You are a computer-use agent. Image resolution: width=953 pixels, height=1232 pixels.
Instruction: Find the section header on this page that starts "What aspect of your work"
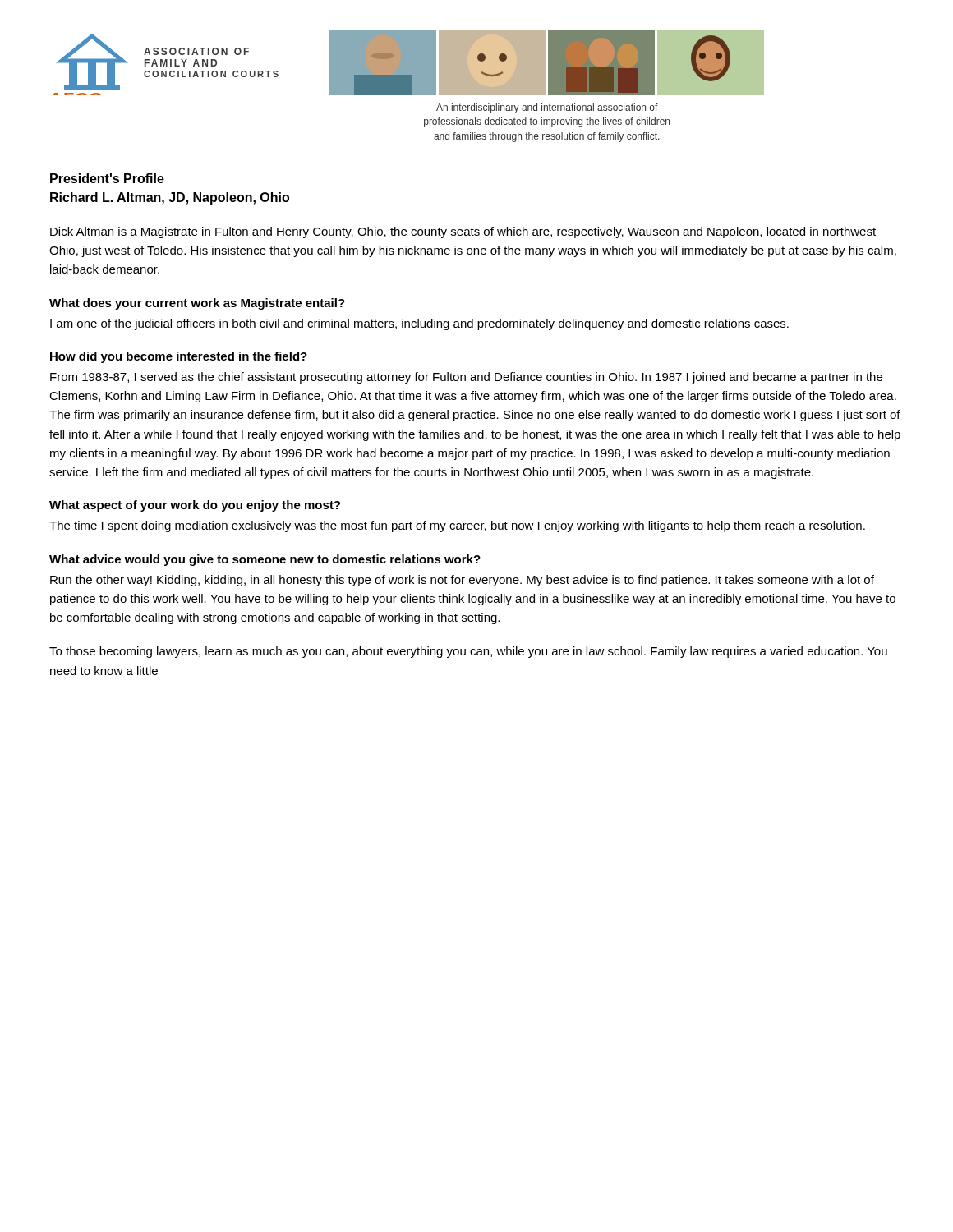coord(195,506)
